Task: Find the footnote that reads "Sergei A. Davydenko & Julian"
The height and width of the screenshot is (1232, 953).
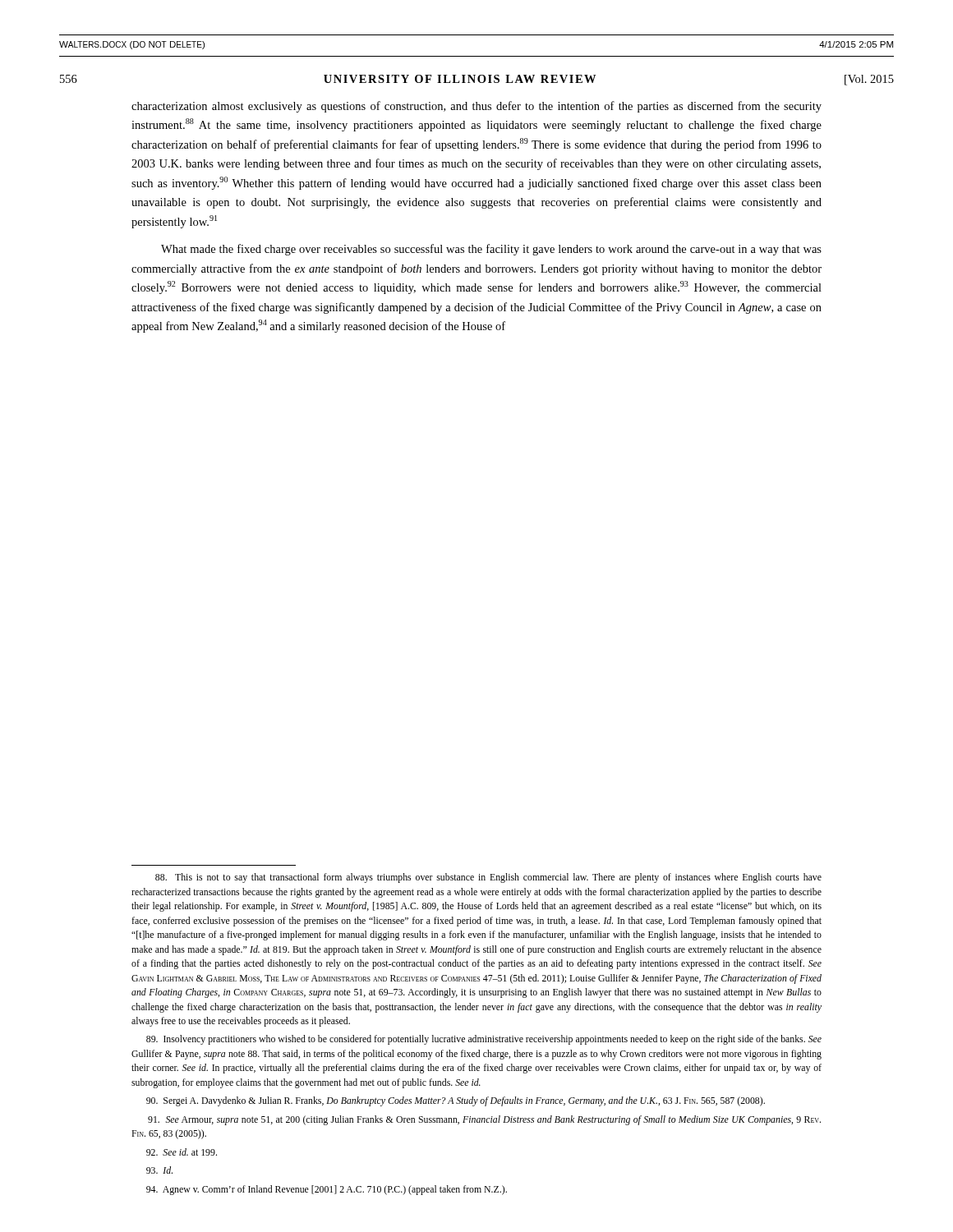Action: click(x=448, y=1101)
